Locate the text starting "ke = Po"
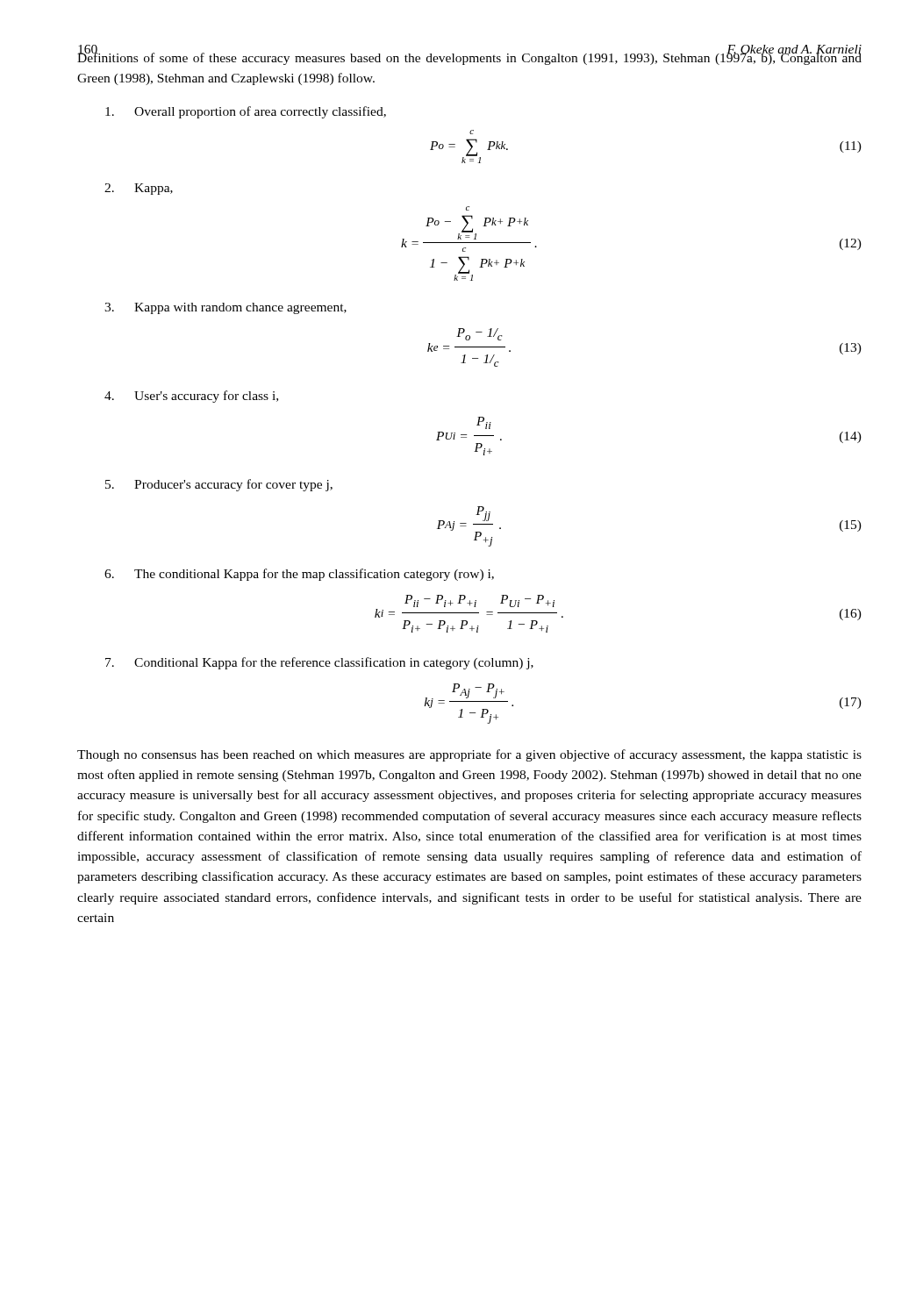This screenshot has height=1316, width=923. click(469, 347)
